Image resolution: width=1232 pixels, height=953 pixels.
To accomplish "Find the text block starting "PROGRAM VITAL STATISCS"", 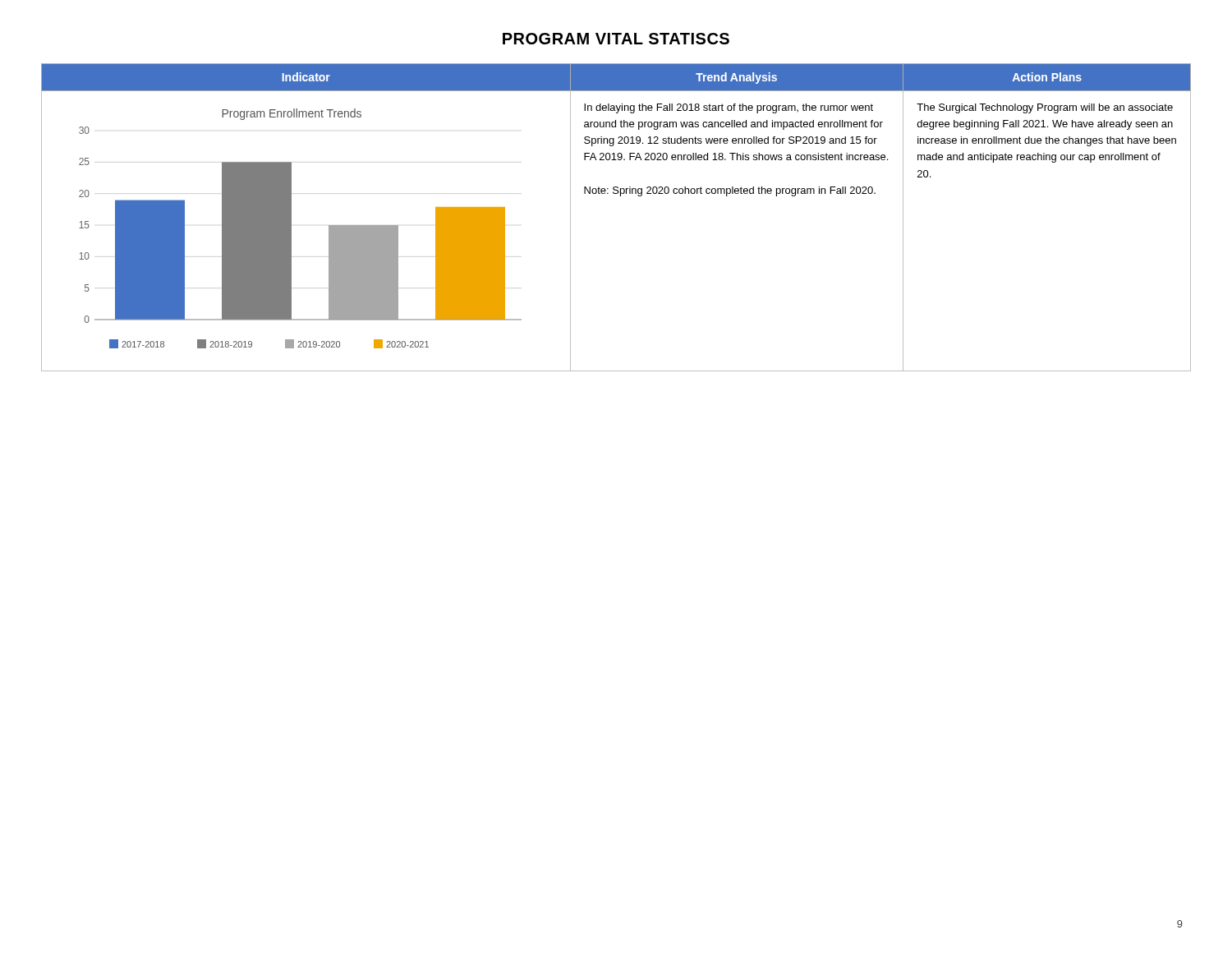I will pos(616,39).
